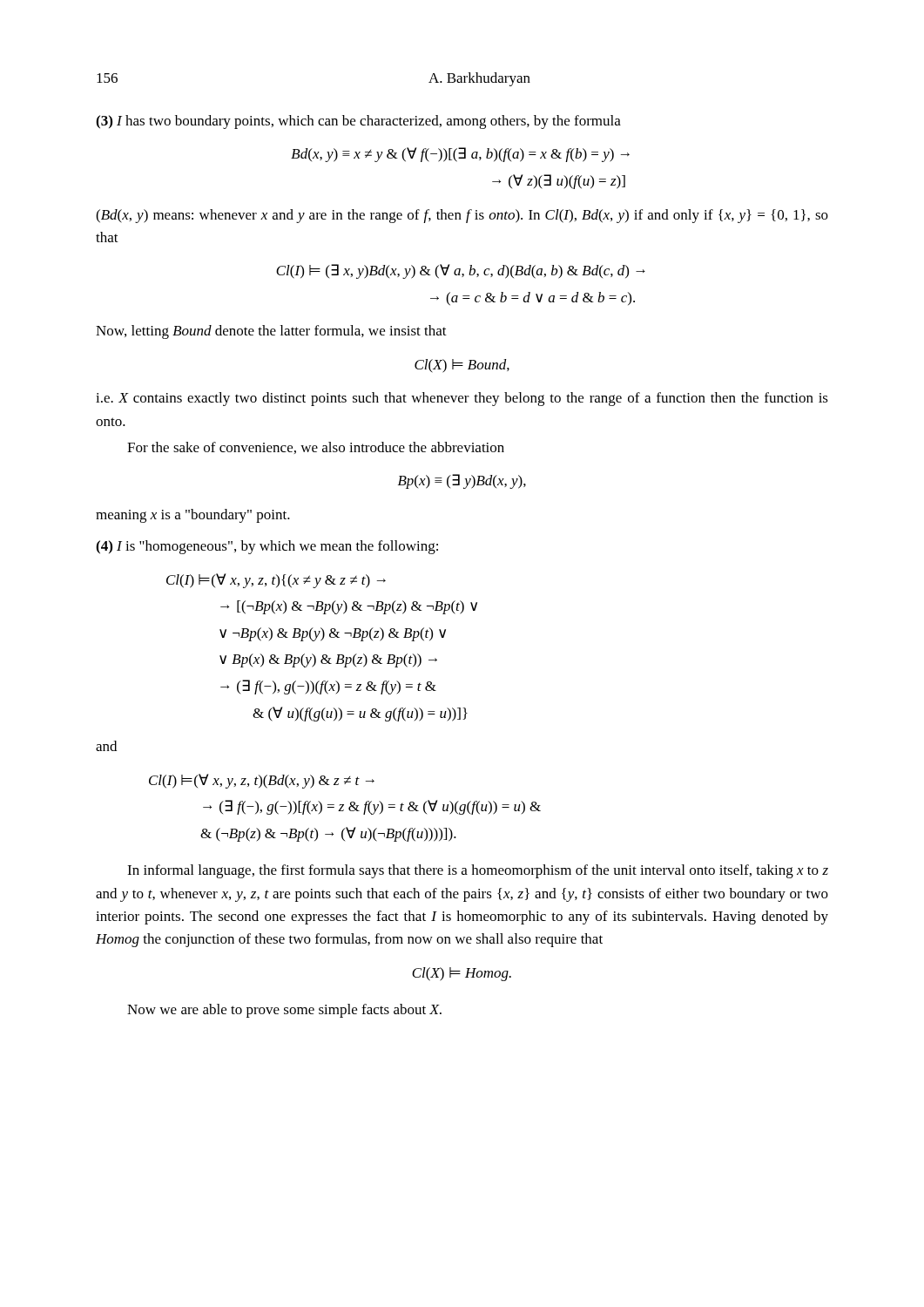
Task: Click on the text block that says "(4) I is "homogeneous", by which we mean"
Action: 268,546
